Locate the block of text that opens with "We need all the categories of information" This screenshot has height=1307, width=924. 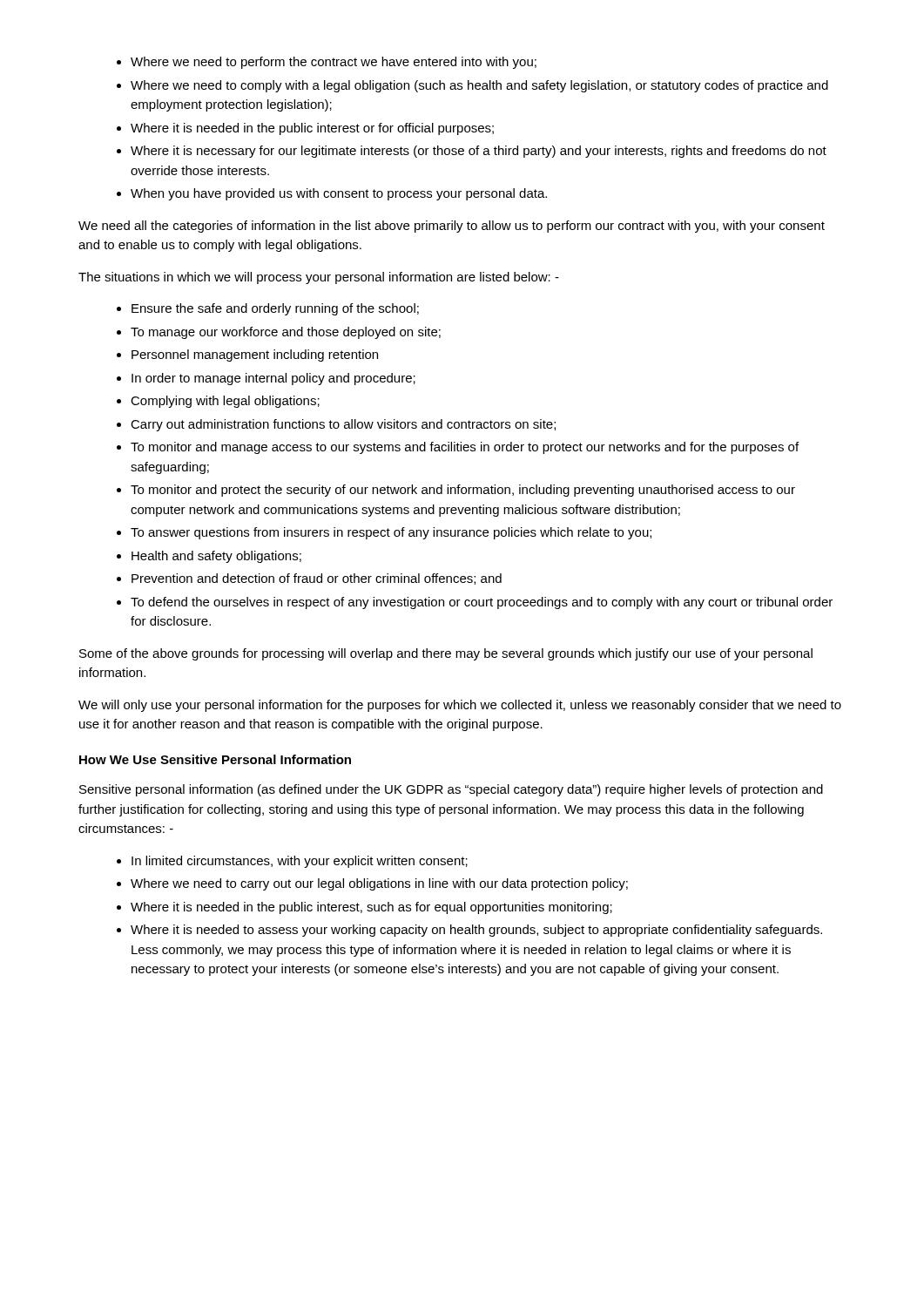[x=451, y=235]
